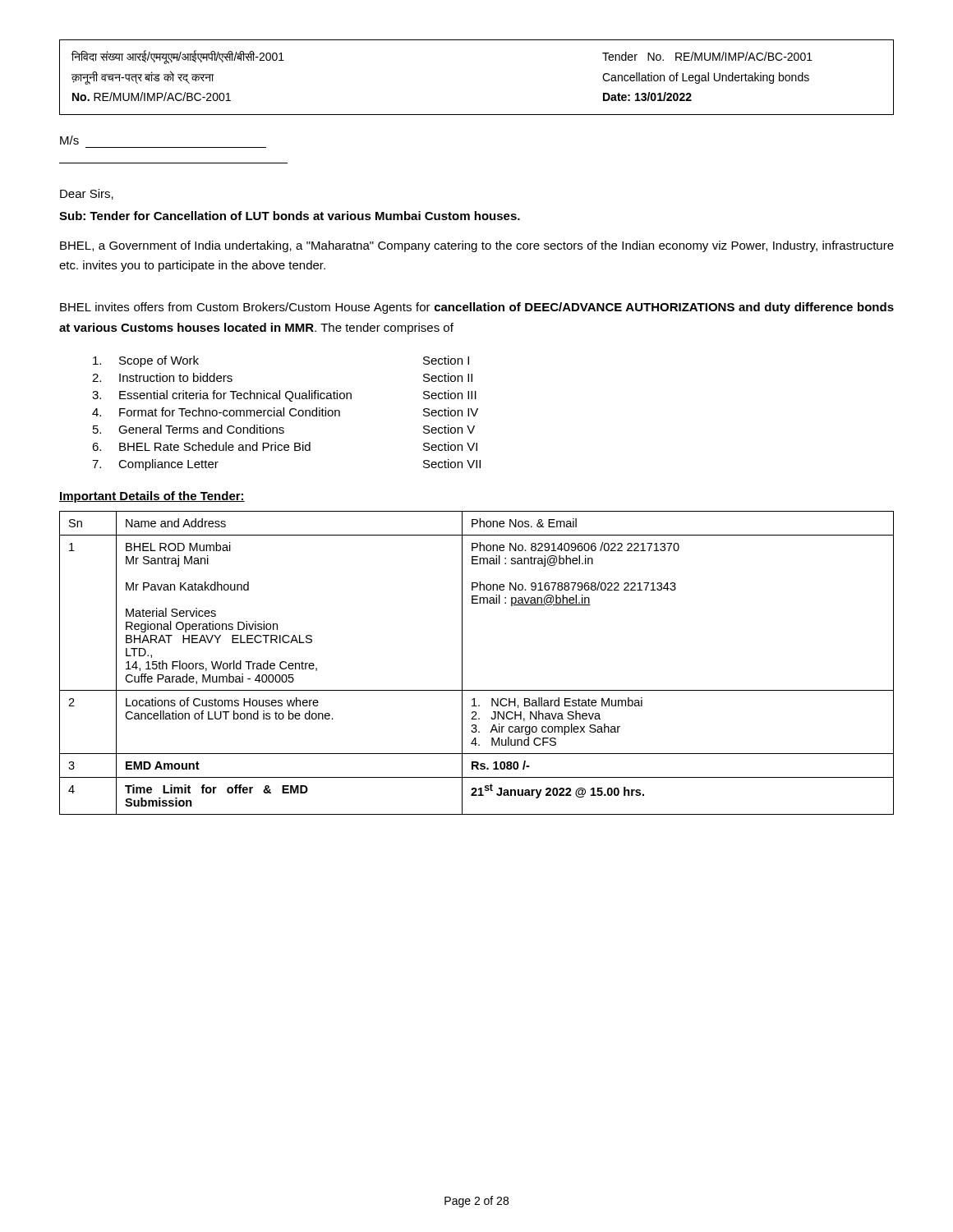Click on the table containing "Phone Nos. & Email"
The height and width of the screenshot is (1232, 953).
(476, 662)
